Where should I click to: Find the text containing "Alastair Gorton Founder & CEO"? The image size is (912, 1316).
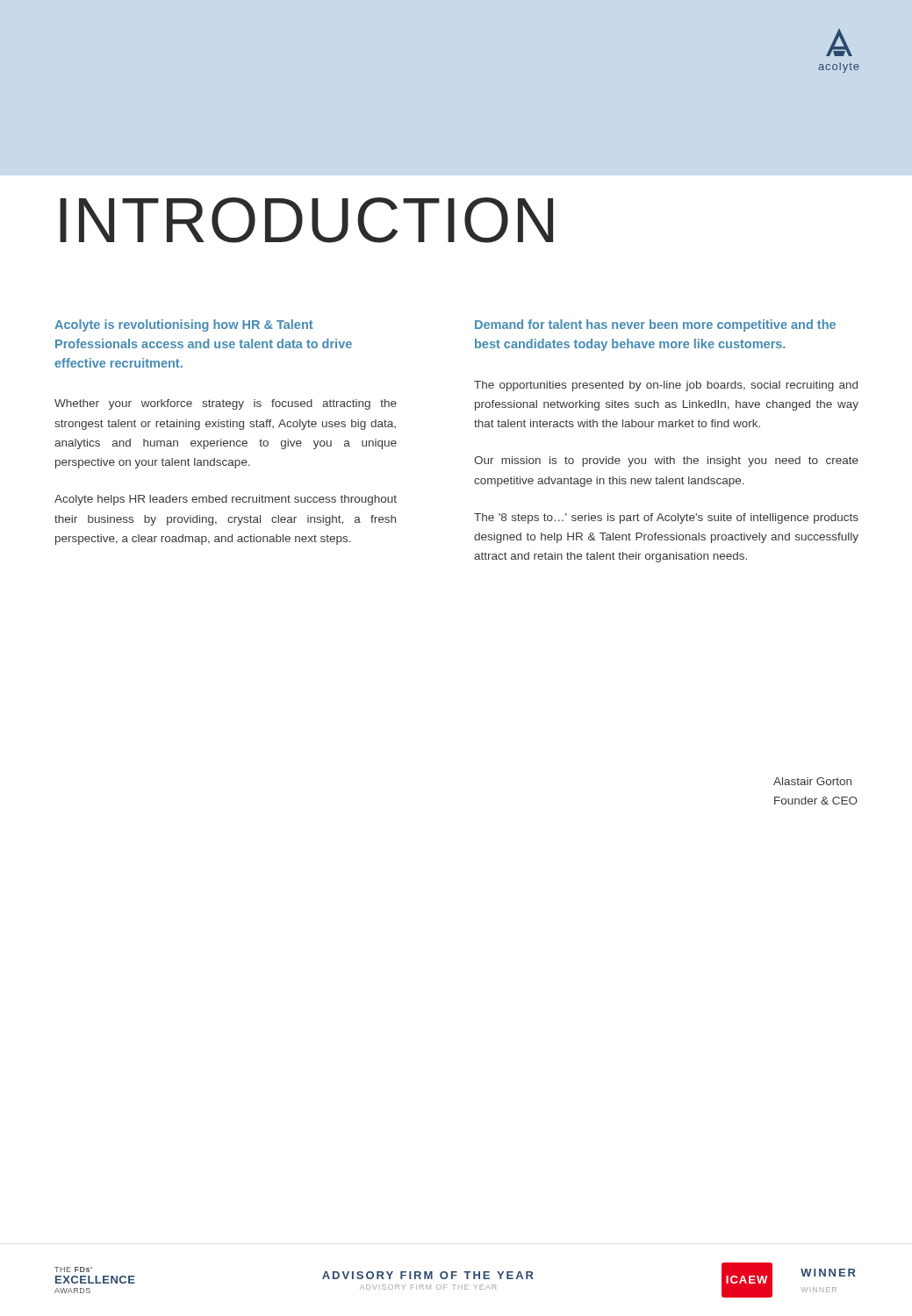815,791
